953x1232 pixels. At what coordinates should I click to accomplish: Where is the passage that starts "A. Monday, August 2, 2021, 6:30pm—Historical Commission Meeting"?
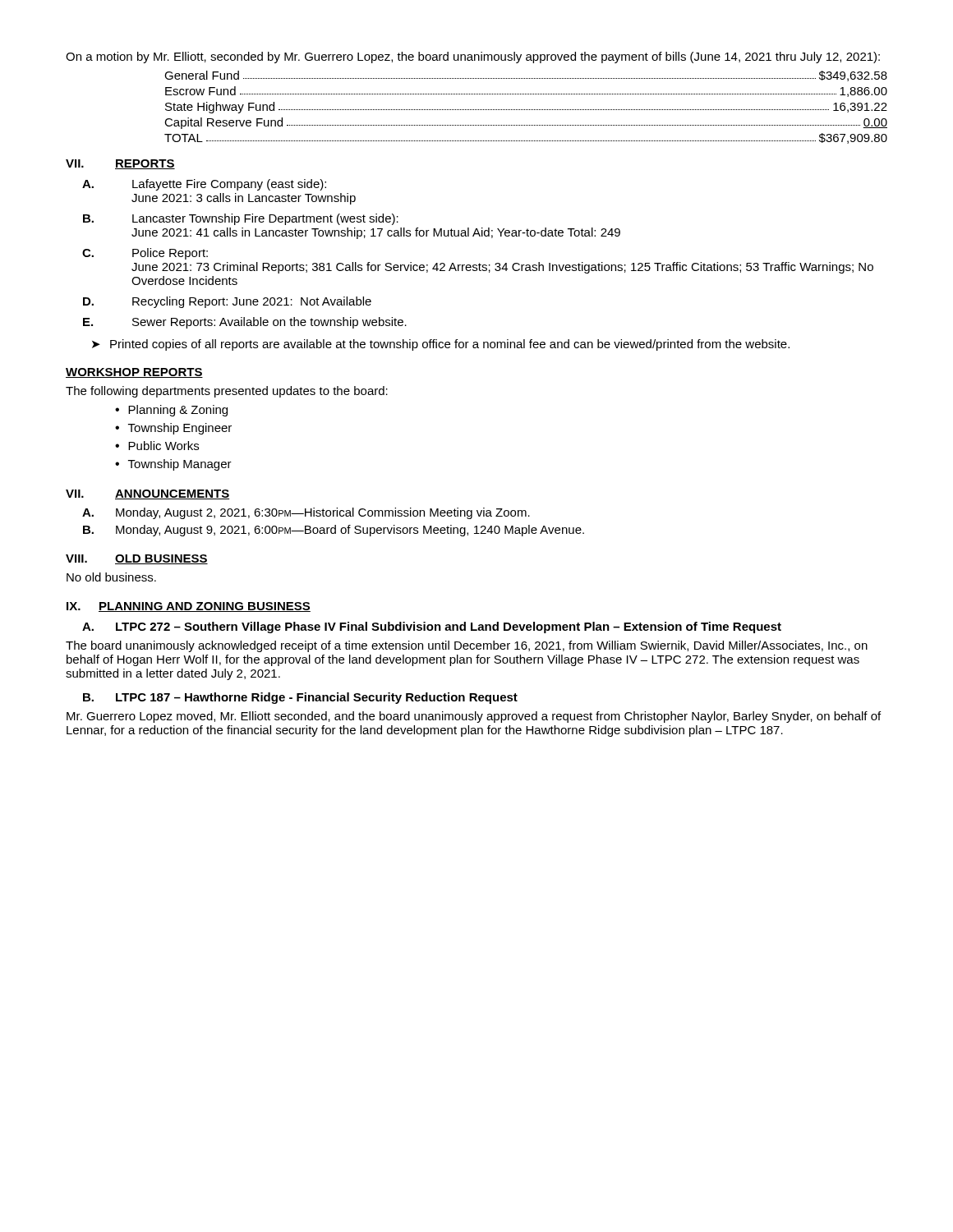[306, 512]
